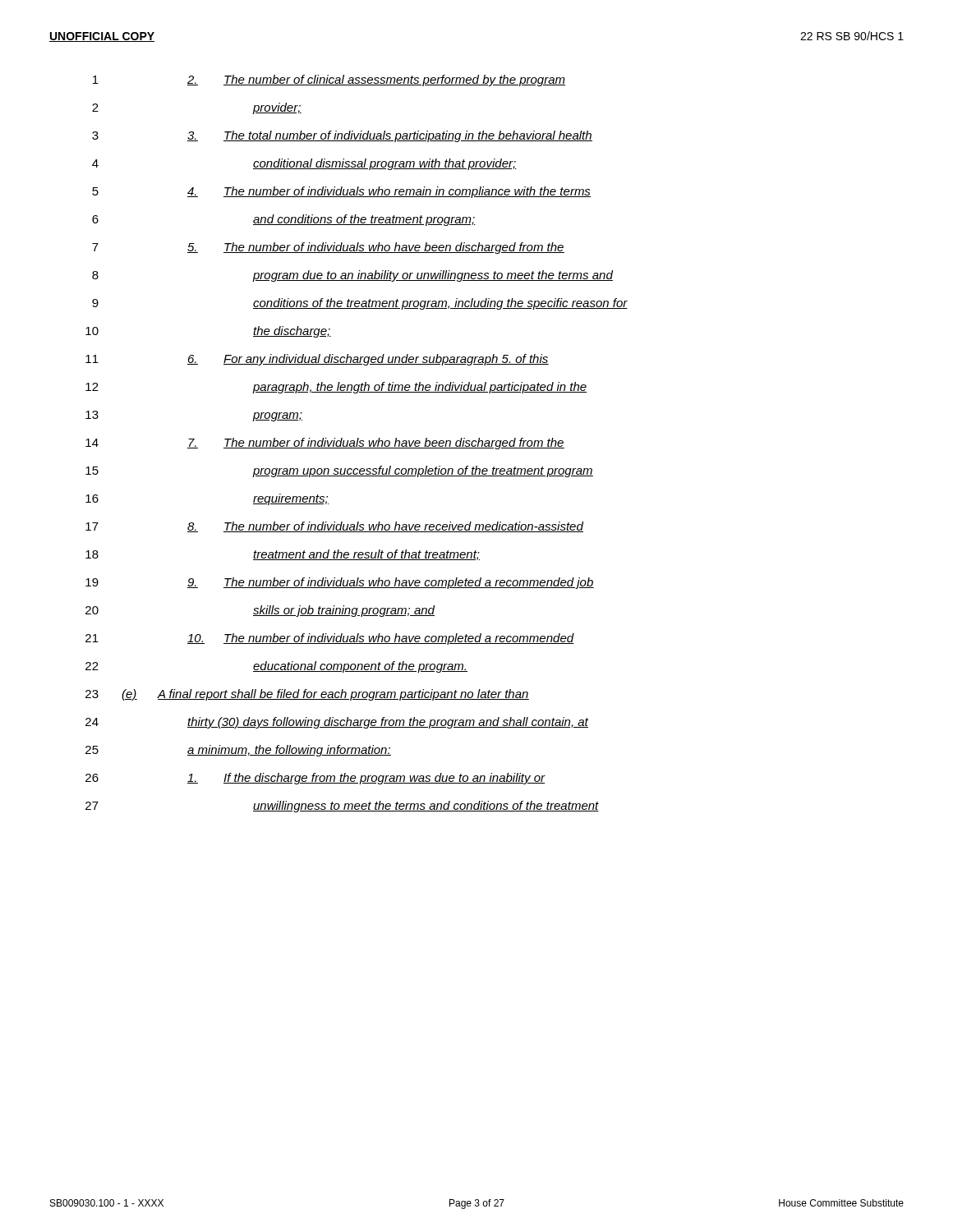The height and width of the screenshot is (1232, 953).
Task: Click on the list item that reads "26 1. If the discharge"
Action: click(x=476, y=778)
